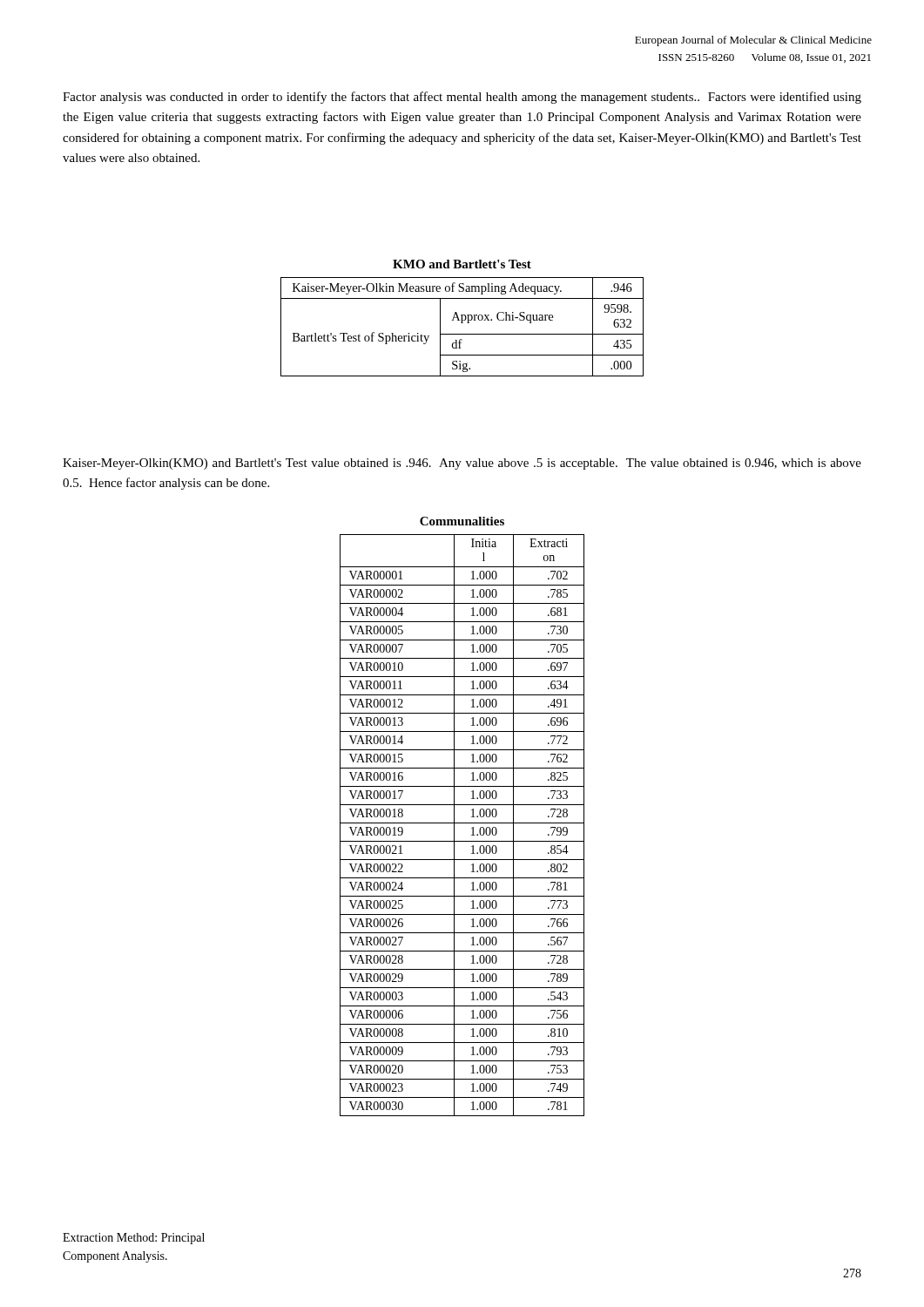This screenshot has height=1307, width=924.
Task: Find the table that mentions "Initia l"
Action: tap(462, 825)
